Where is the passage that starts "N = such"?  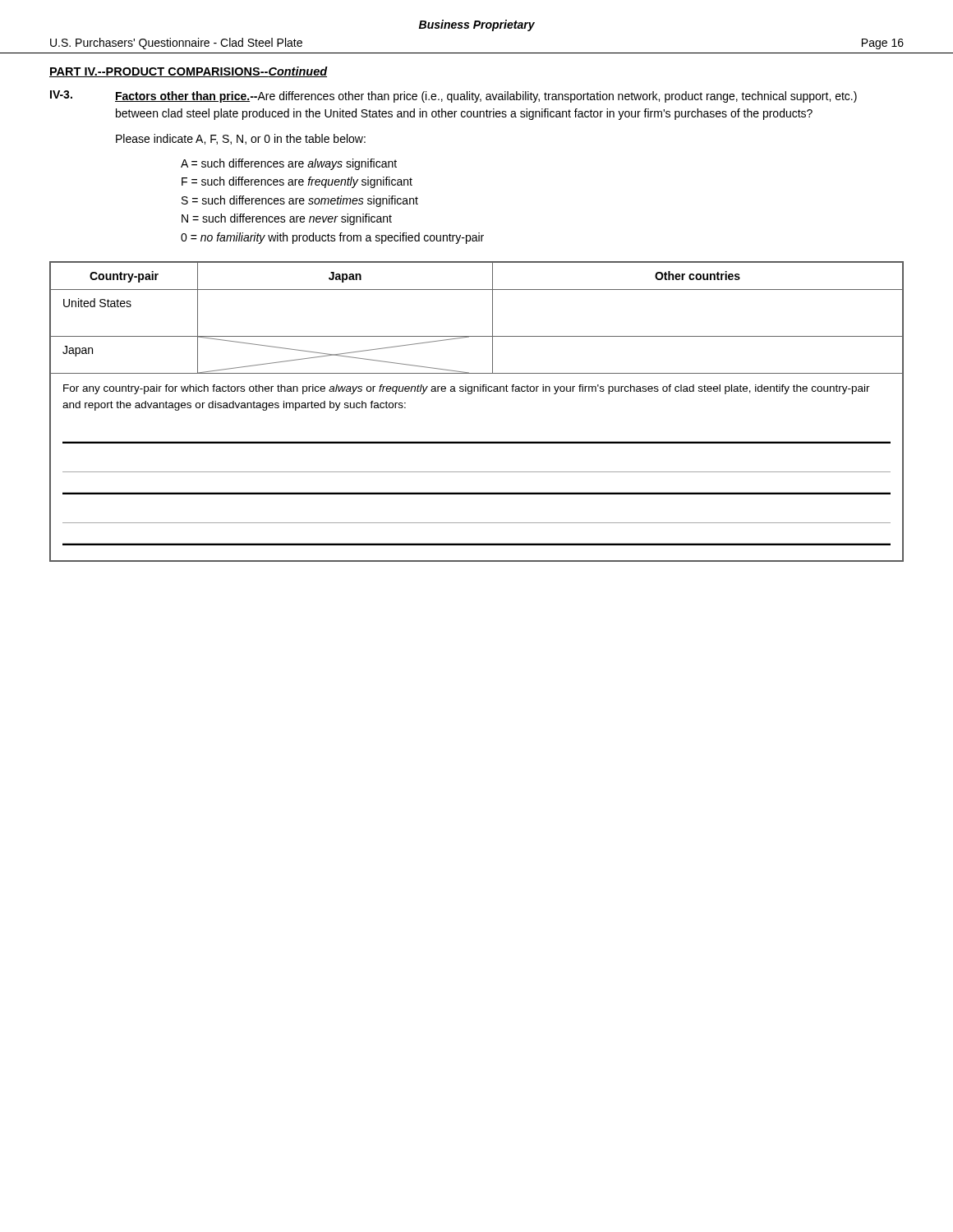286,219
